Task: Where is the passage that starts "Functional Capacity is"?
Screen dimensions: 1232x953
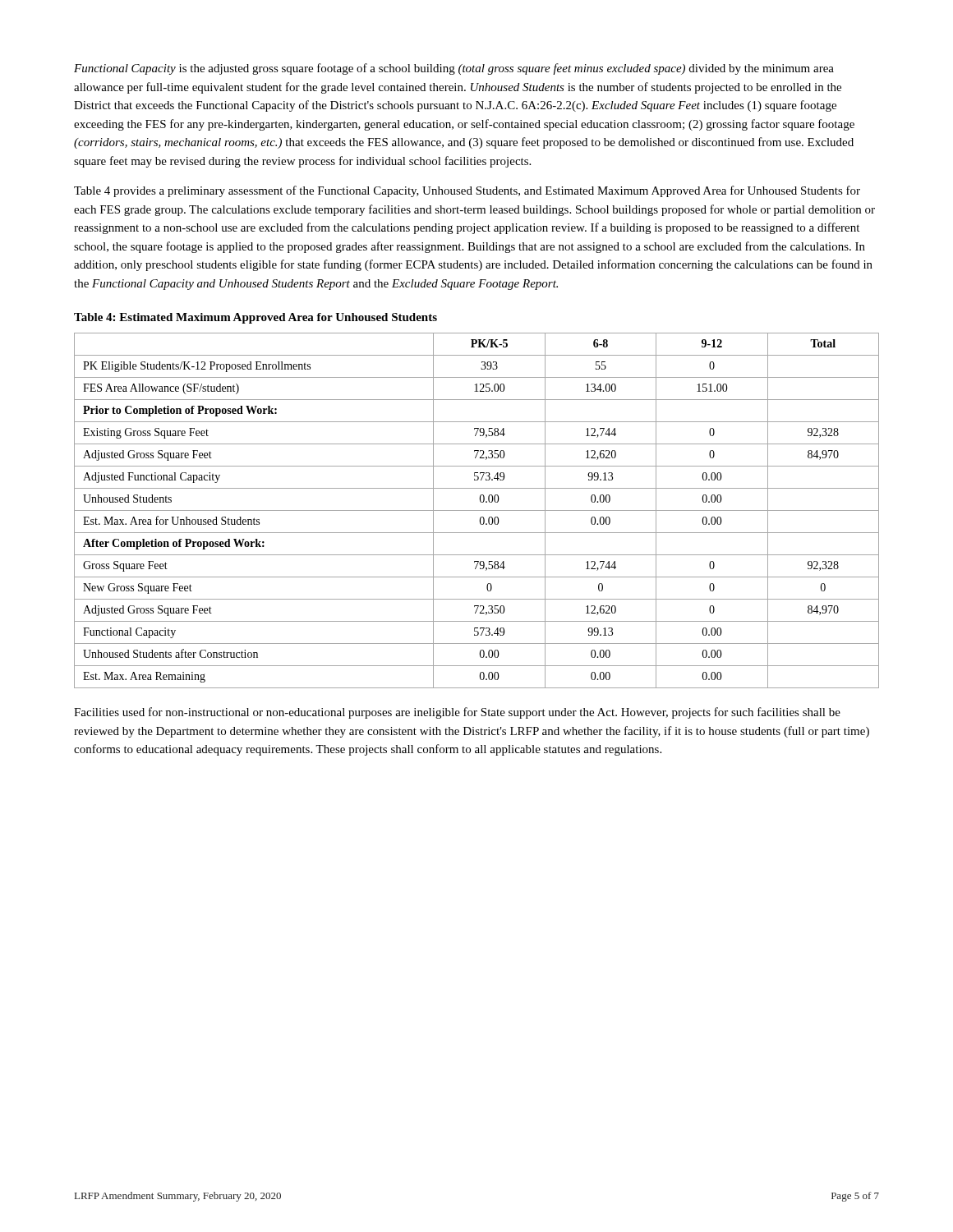Action: pyautogui.click(x=464, y=114)
